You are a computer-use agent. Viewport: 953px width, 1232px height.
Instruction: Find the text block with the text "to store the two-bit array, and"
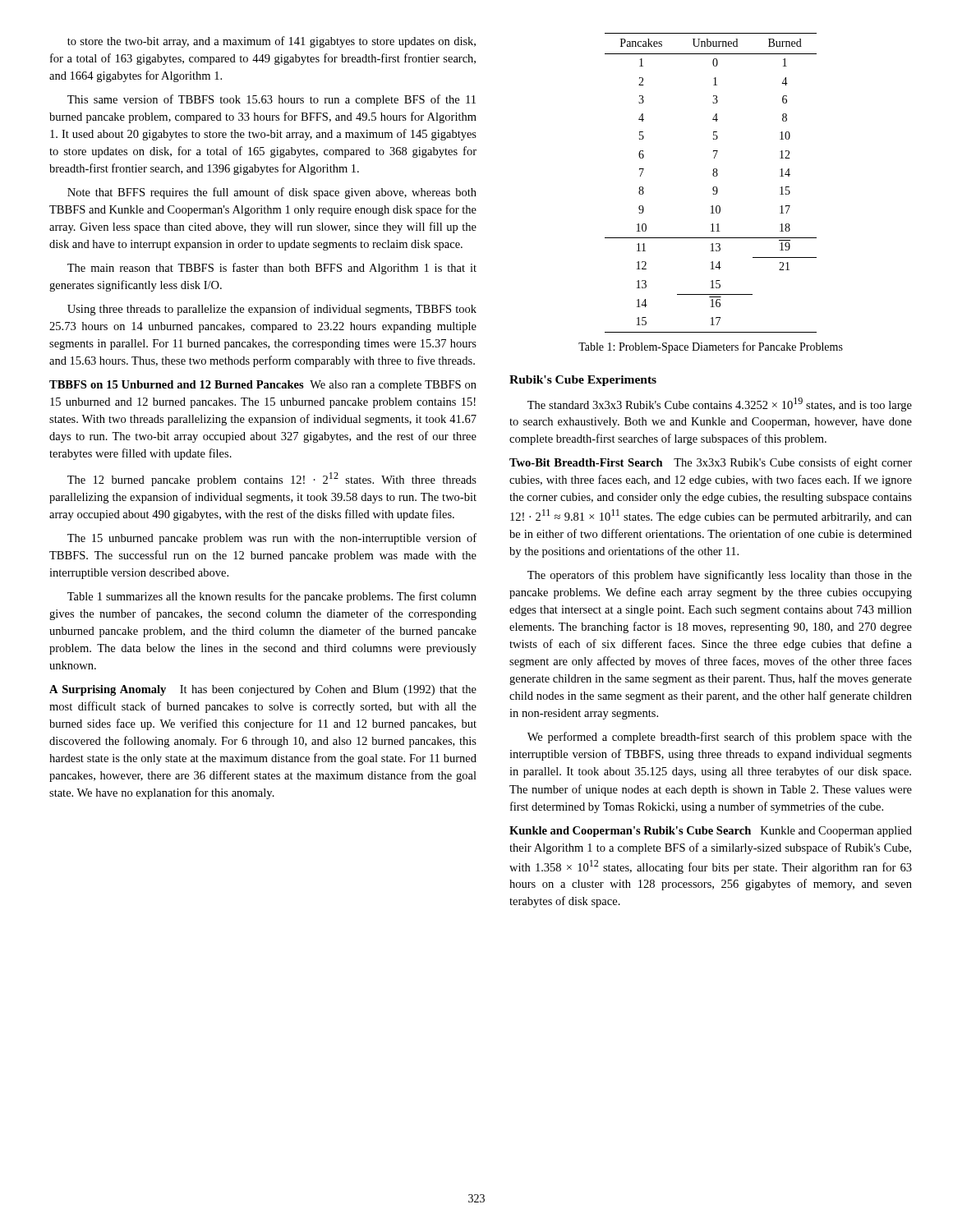coord(263,201)
